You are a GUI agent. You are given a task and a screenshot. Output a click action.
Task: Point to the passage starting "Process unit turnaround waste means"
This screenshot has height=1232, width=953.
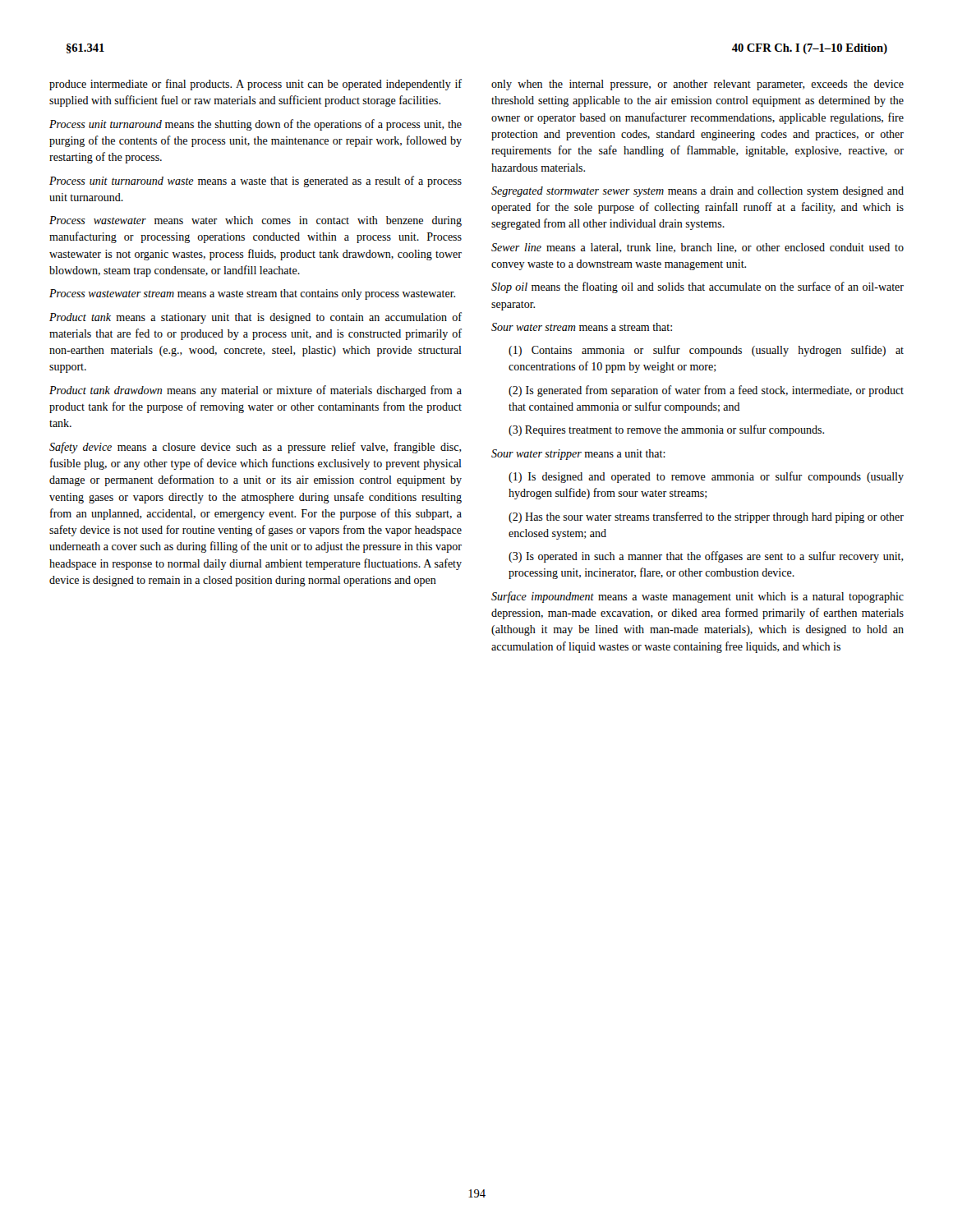point(255,190)
